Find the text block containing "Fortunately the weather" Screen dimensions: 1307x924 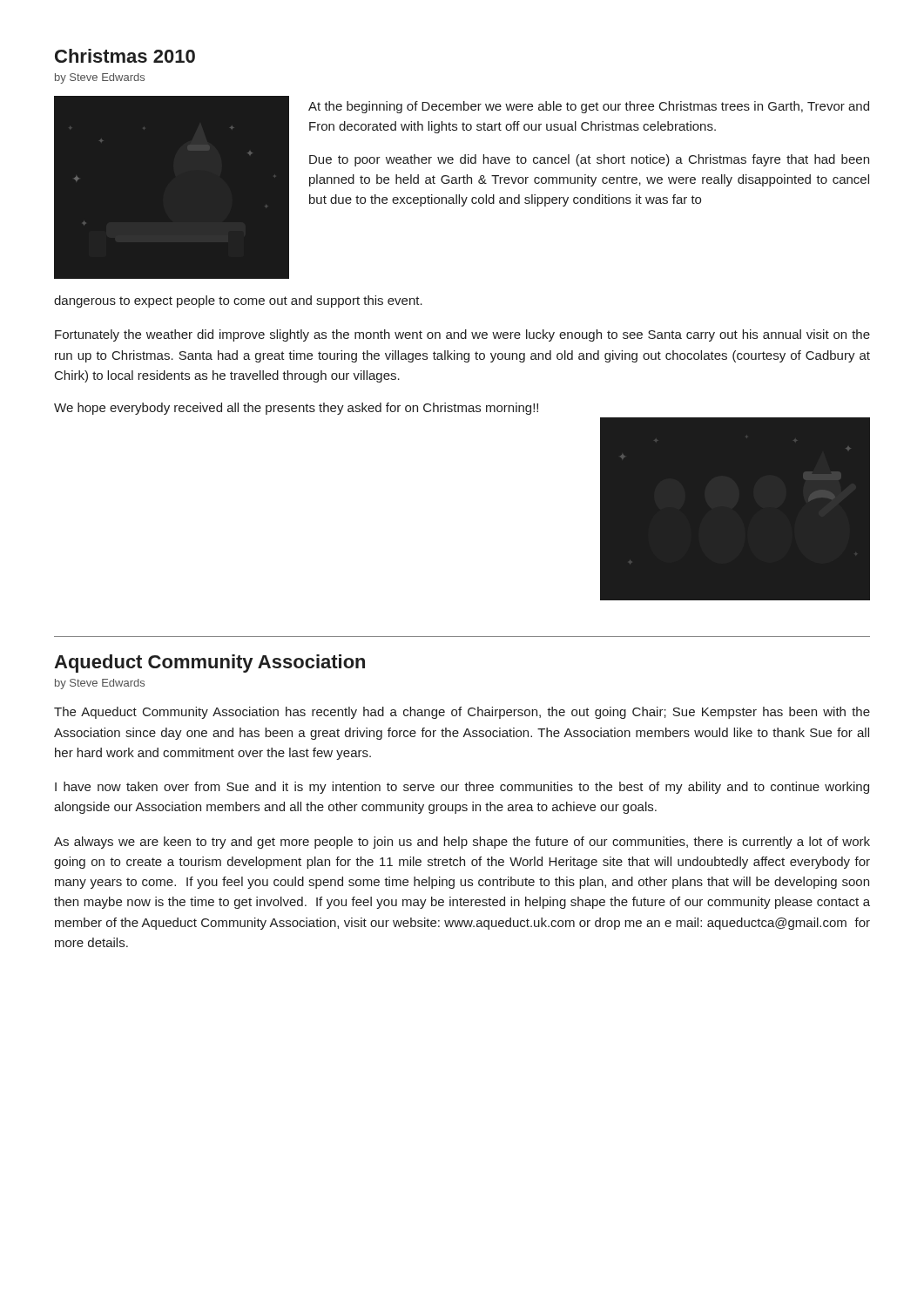(462, 371)
